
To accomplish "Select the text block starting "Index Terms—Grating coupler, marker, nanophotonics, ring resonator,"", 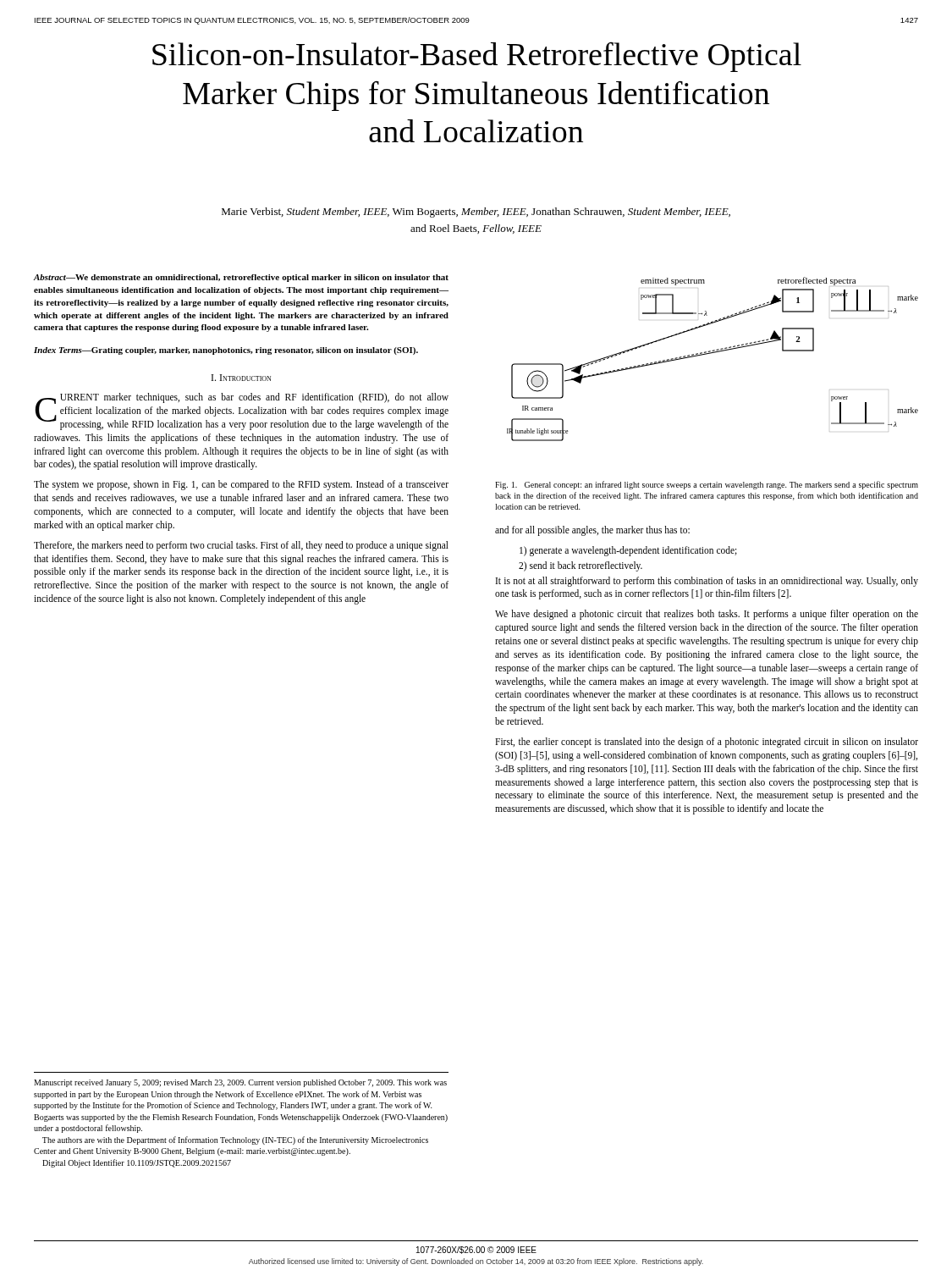I will 226,350.
